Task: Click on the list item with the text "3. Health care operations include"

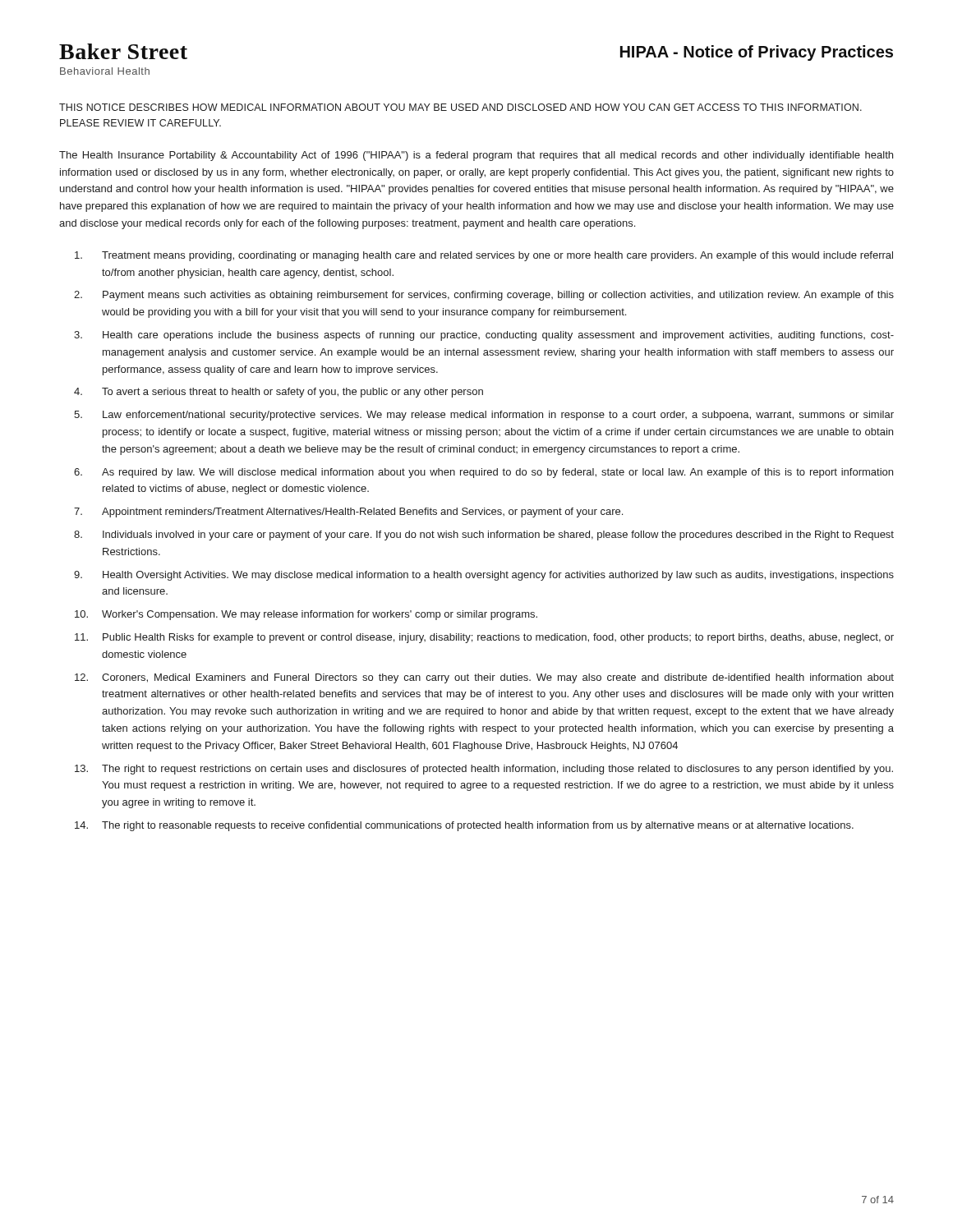Action: pyautogui.click(x=484, y=352)
